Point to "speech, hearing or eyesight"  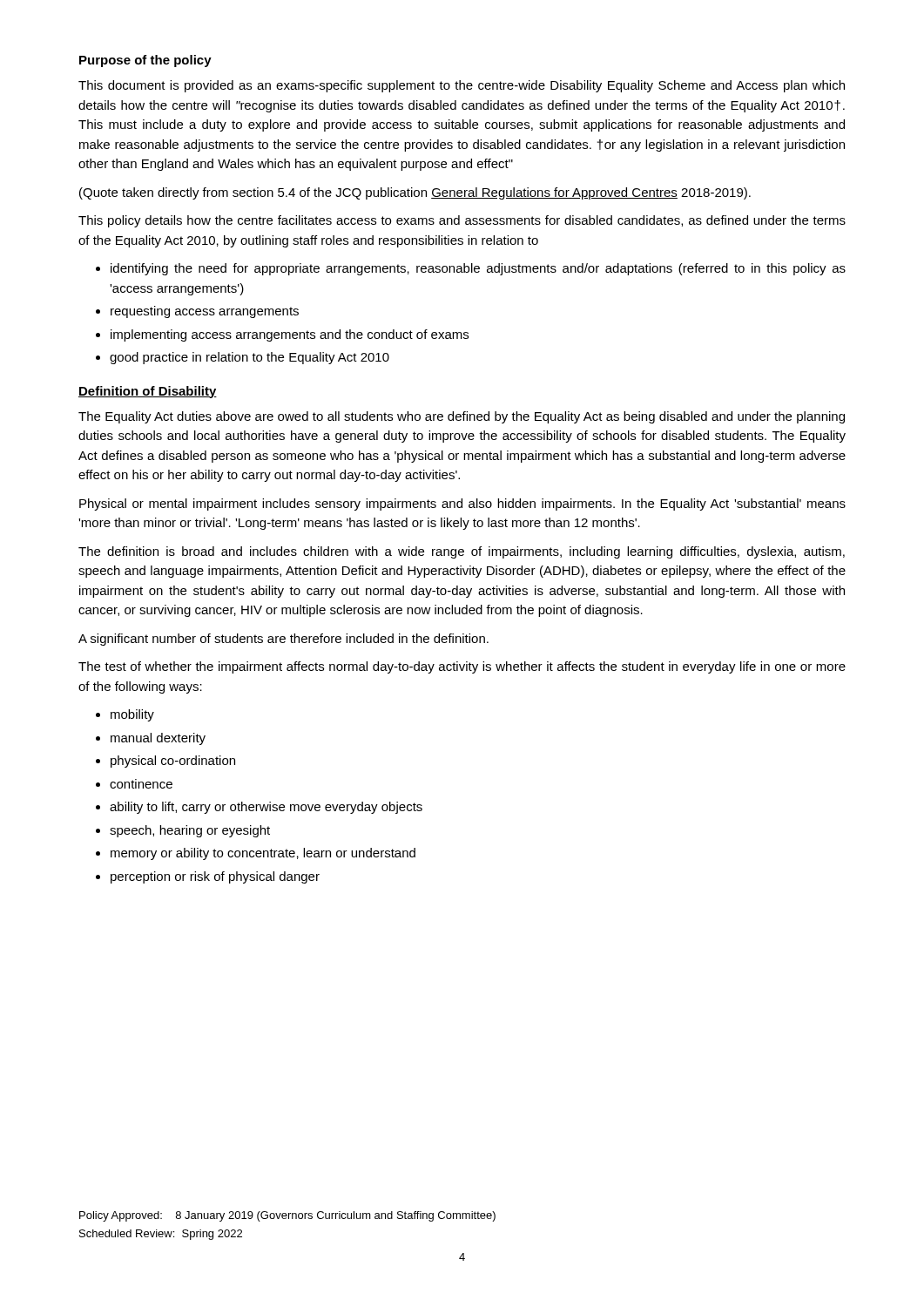click(183, 831)
